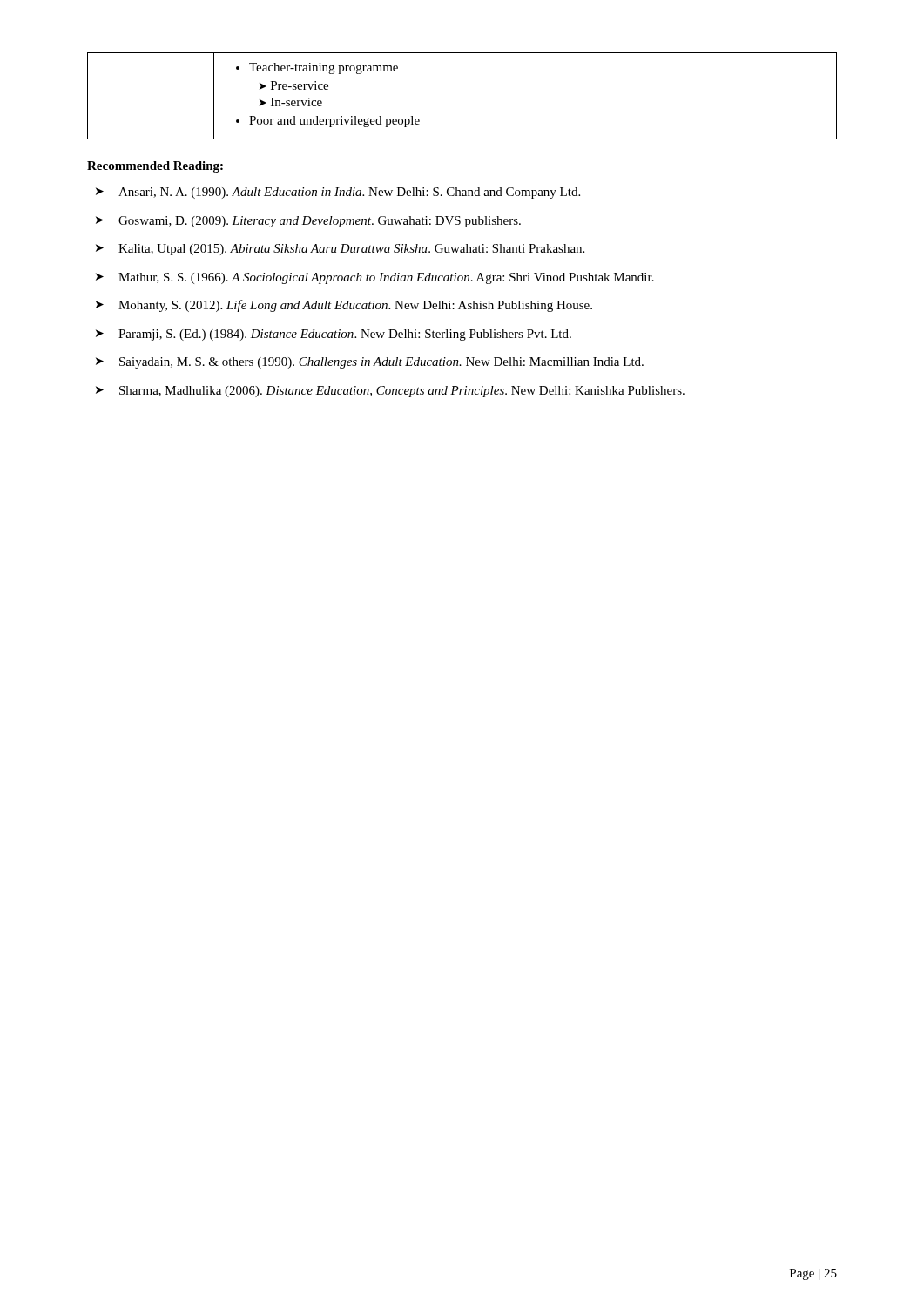924x1307 pixels.
Task: Point to the block beginning "Ansari, N. A."
Action: pyautogui.click(x=350, y=192)
